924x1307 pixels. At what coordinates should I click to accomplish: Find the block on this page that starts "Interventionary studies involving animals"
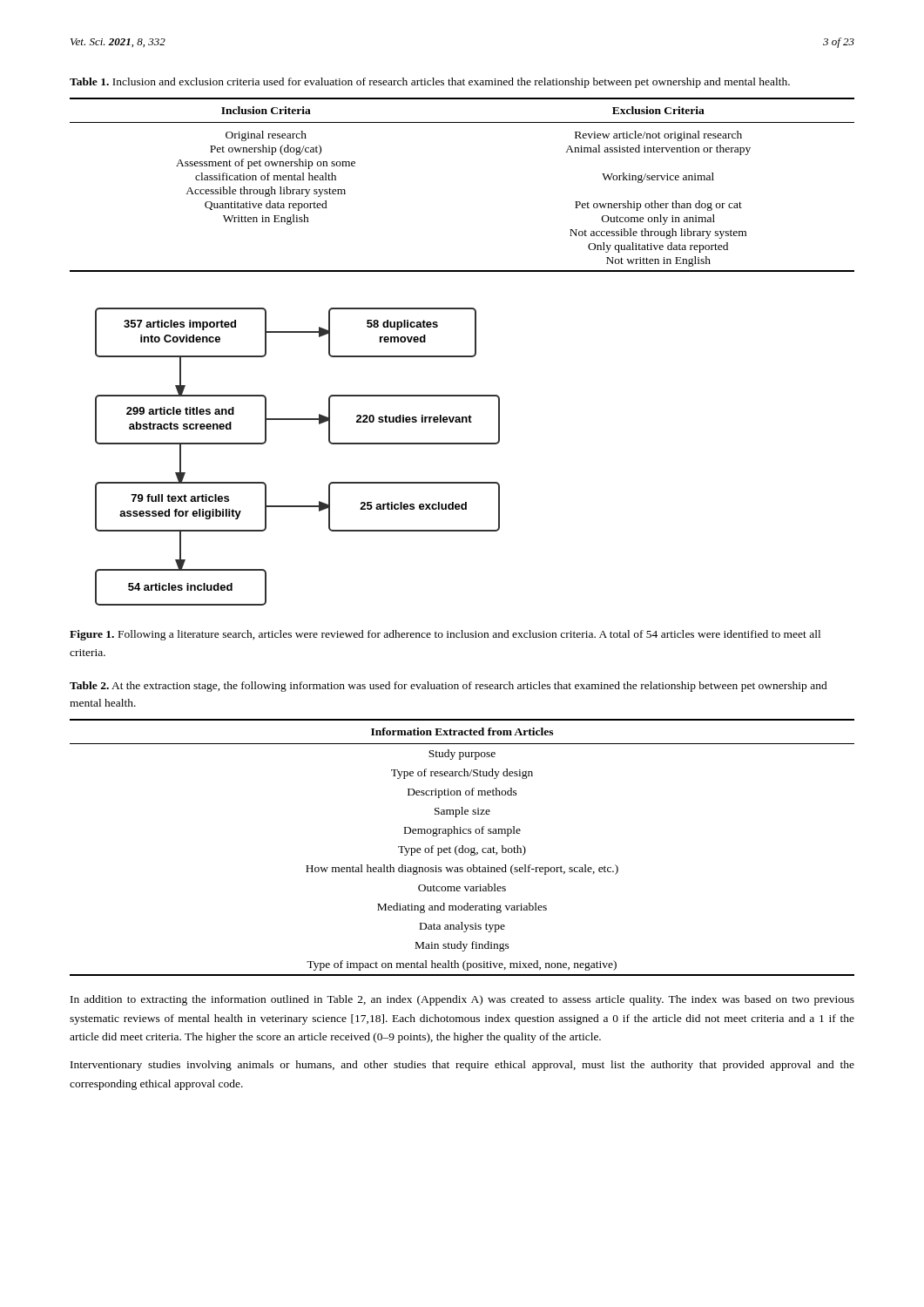(x=462, y=1074)
